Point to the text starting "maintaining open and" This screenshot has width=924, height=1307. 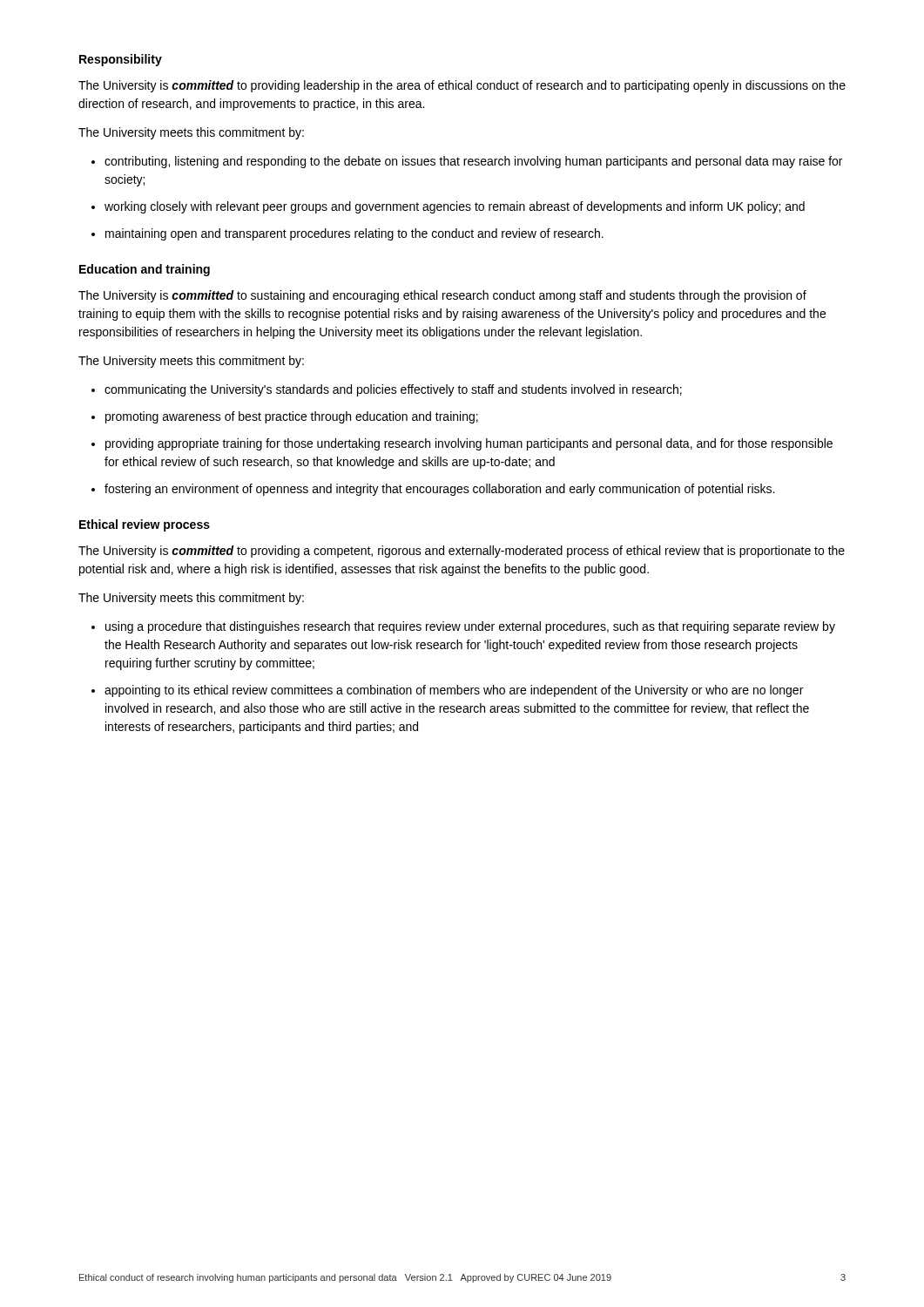(354, 233)
